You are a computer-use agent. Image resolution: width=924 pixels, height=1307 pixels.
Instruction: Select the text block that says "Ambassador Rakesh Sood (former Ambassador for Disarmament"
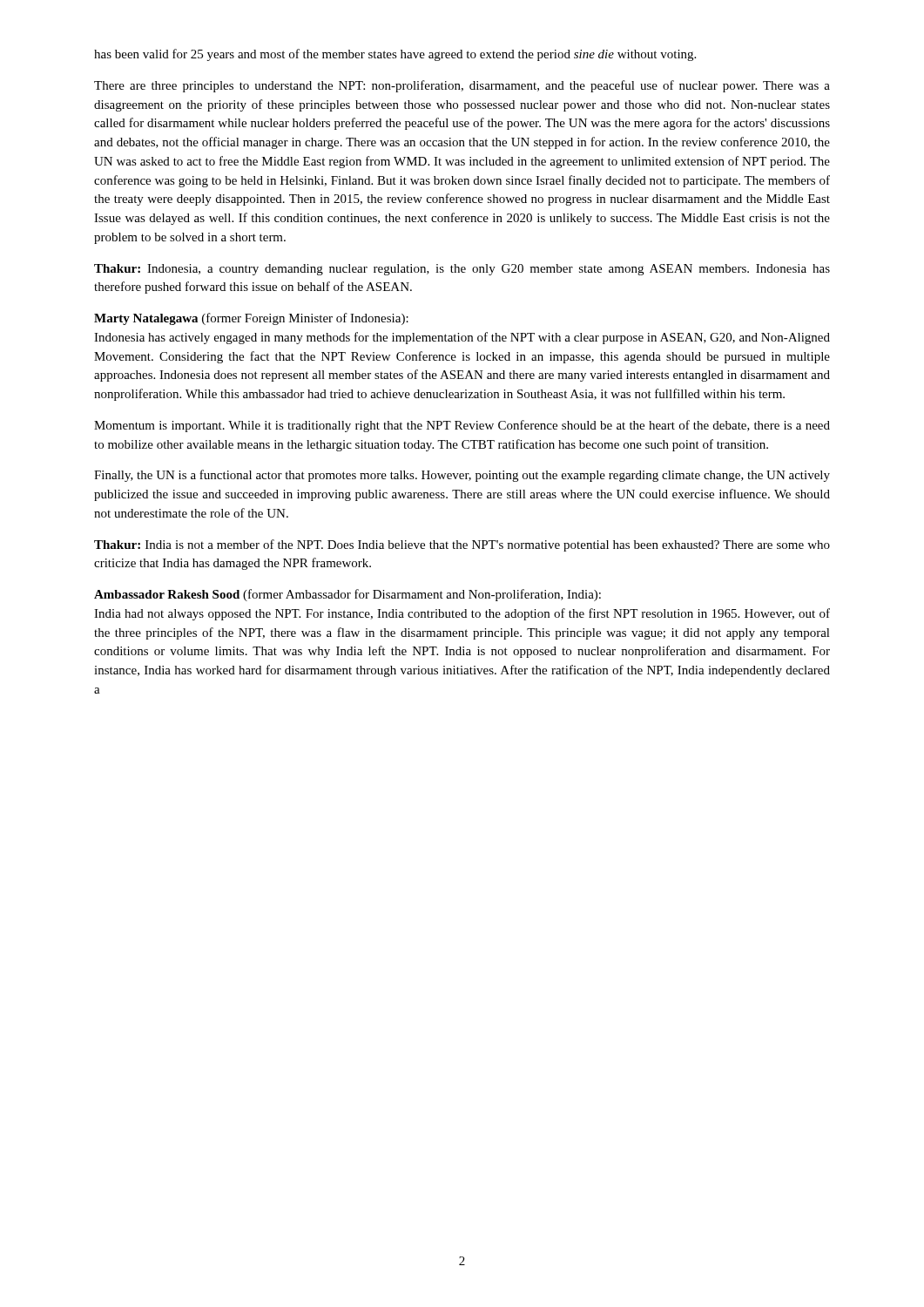click(x=462, y=642)
